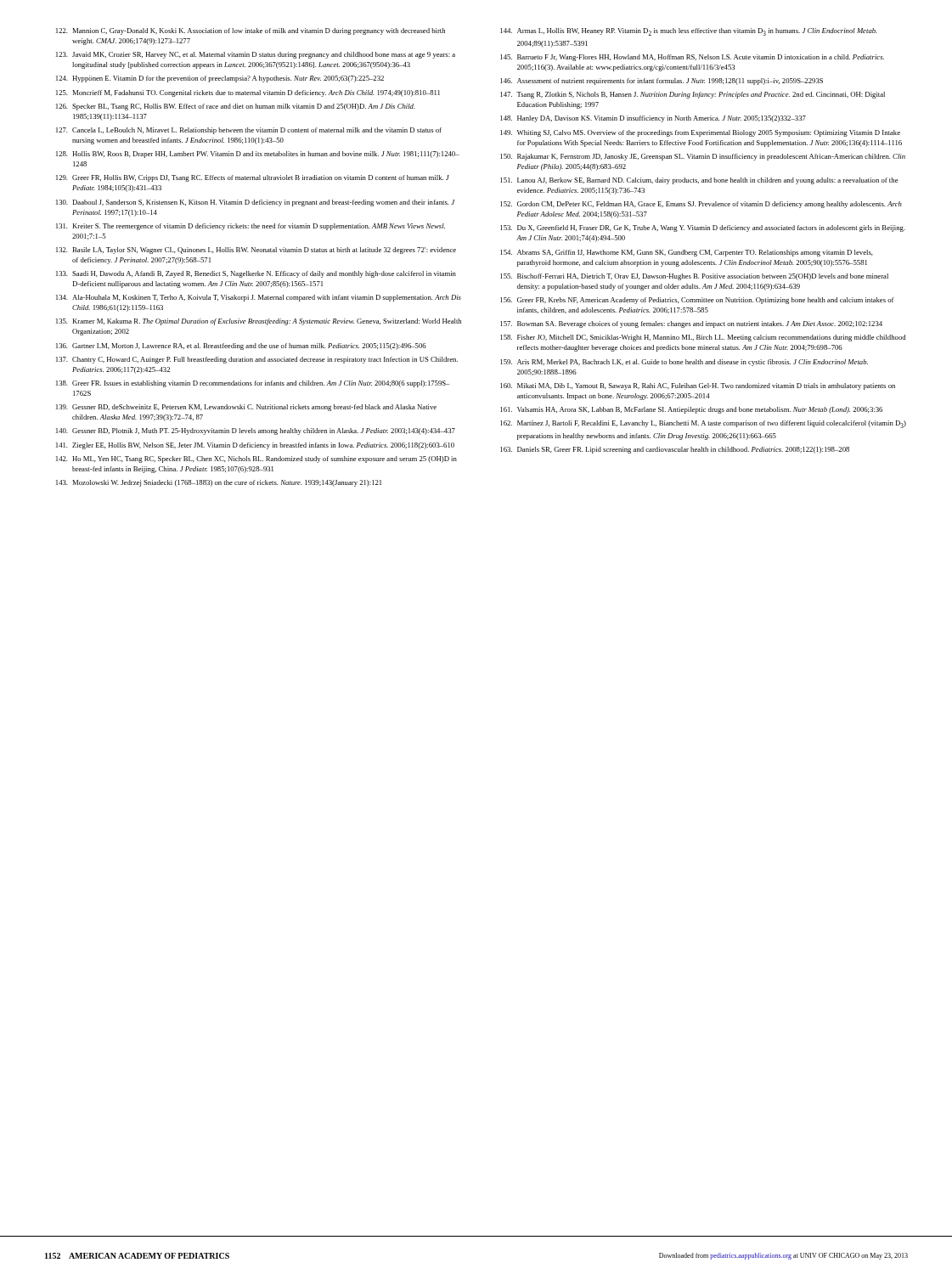Click on the block starting "138. Greer FR. Issues in establishing vitamin D"
This screenshot has height=1274, width=952.
point(254,388)
